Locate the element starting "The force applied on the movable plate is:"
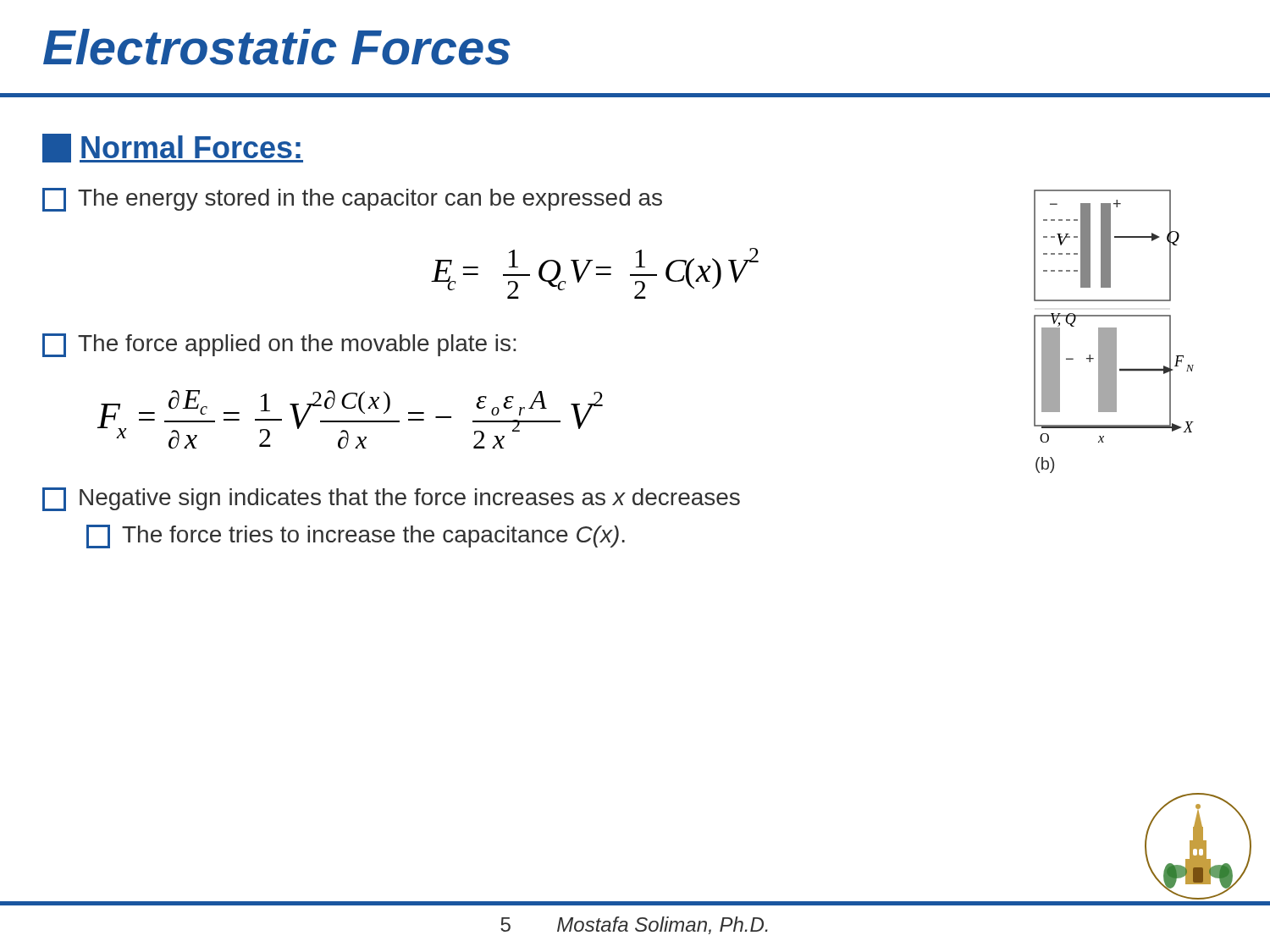Screen dimensions: 952x1270 (280, 344)
